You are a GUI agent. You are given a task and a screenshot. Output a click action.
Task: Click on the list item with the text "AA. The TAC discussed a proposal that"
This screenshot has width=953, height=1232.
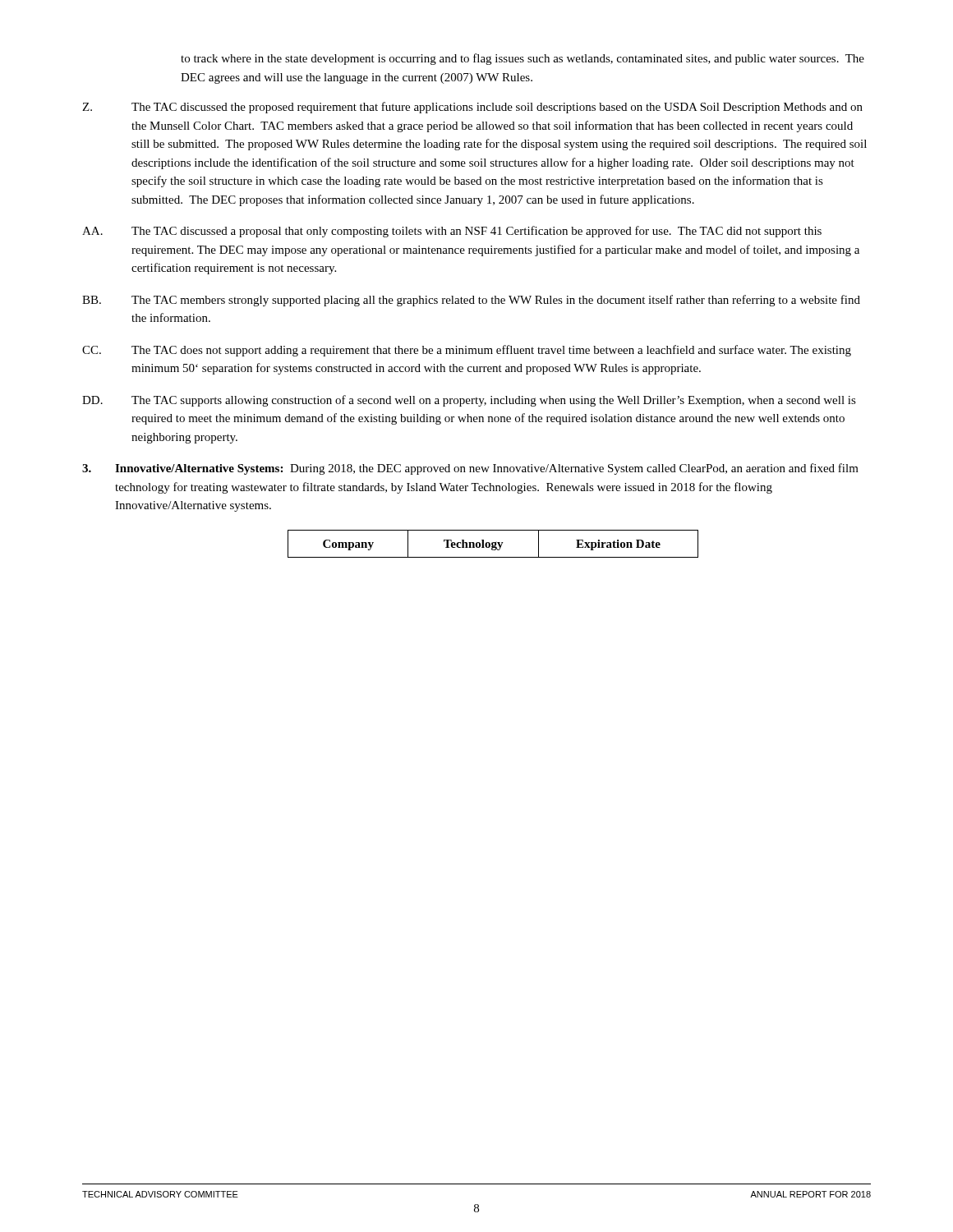pyautogui.click(x=476, y=249)
